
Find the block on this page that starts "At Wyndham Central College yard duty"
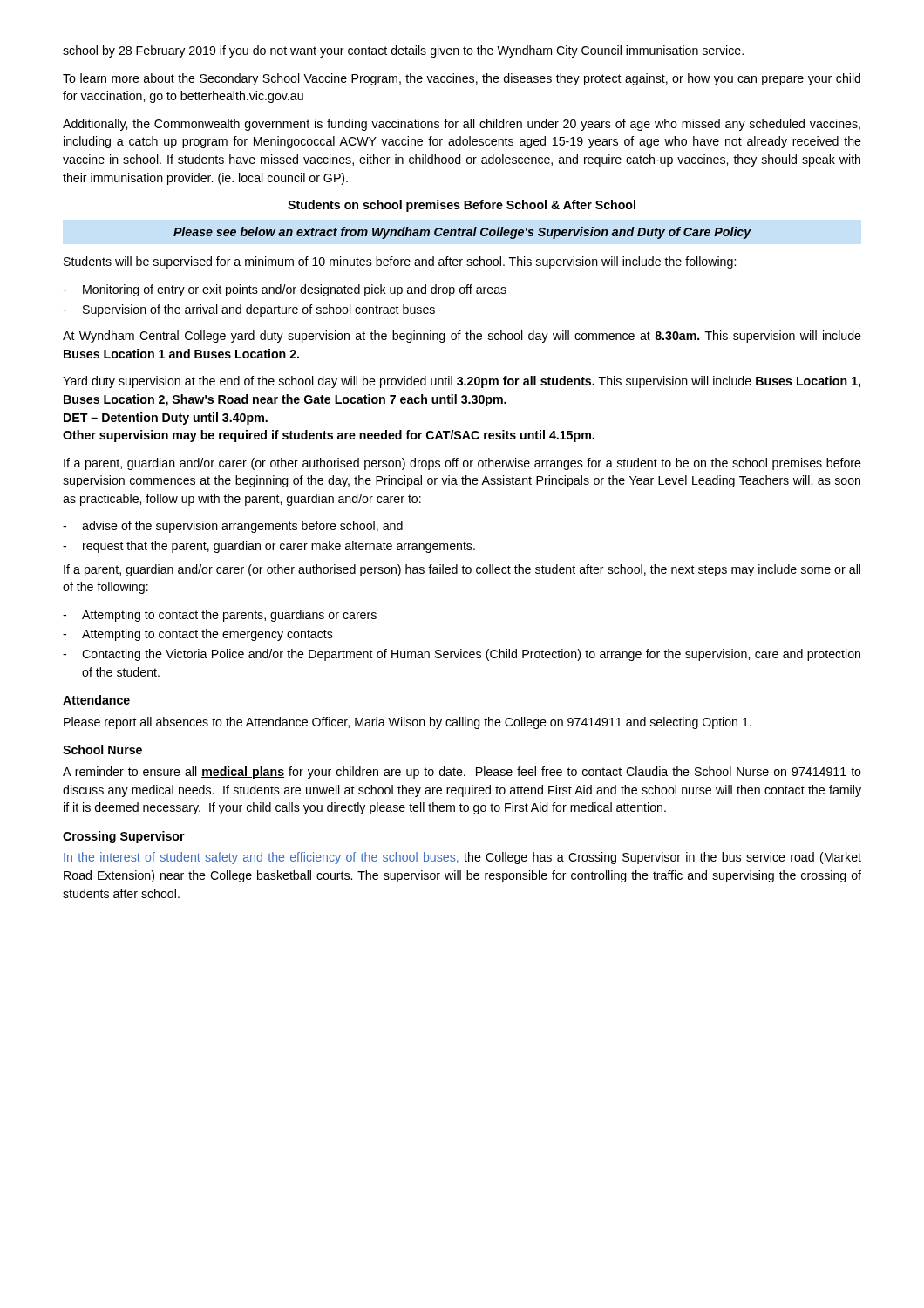(x=462, y=345)
